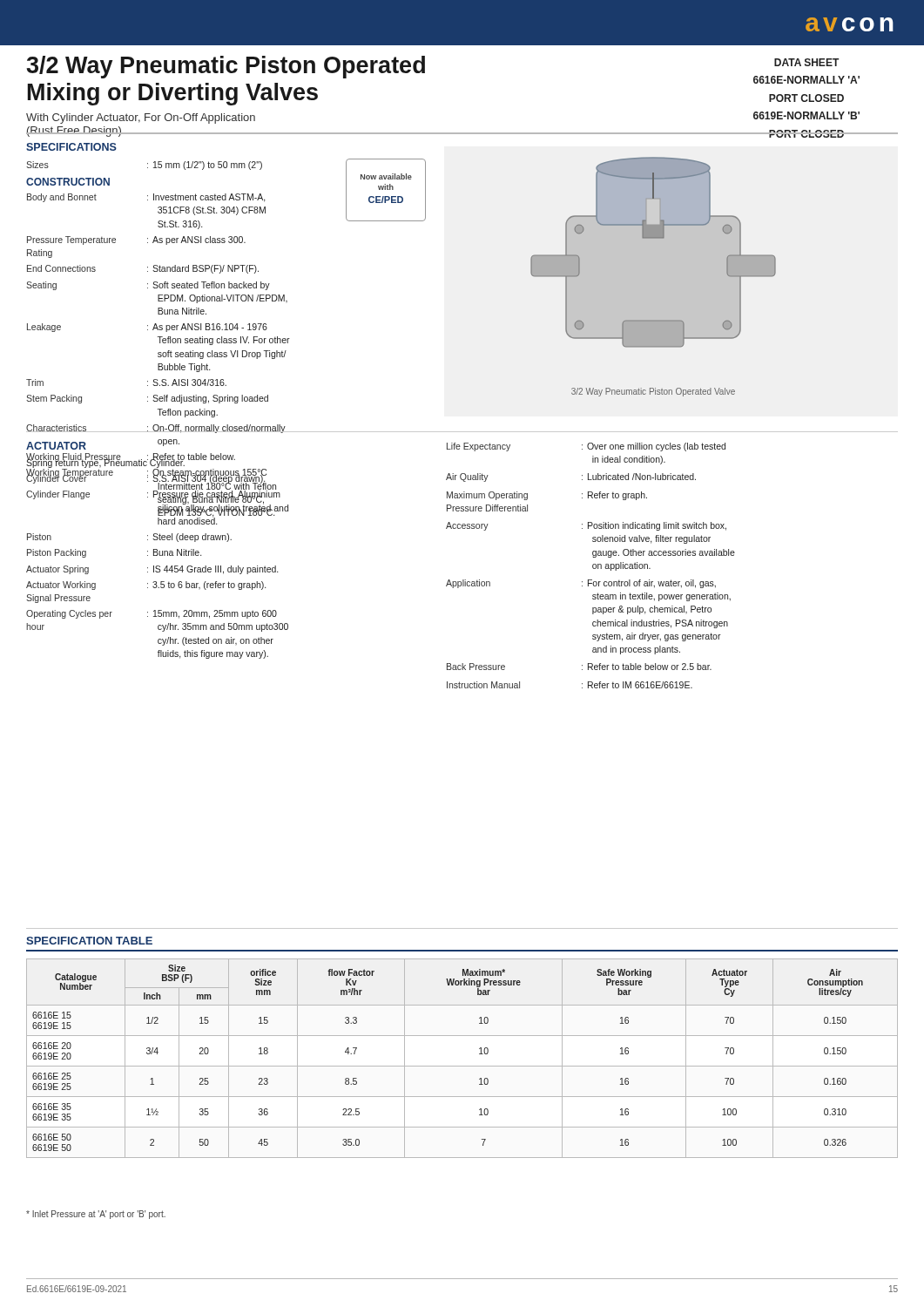Viewport: 924px width, 1307px height.
Task: Find the table that mentions "6616E 20 6619E 20"
Action: point(462,1058)
